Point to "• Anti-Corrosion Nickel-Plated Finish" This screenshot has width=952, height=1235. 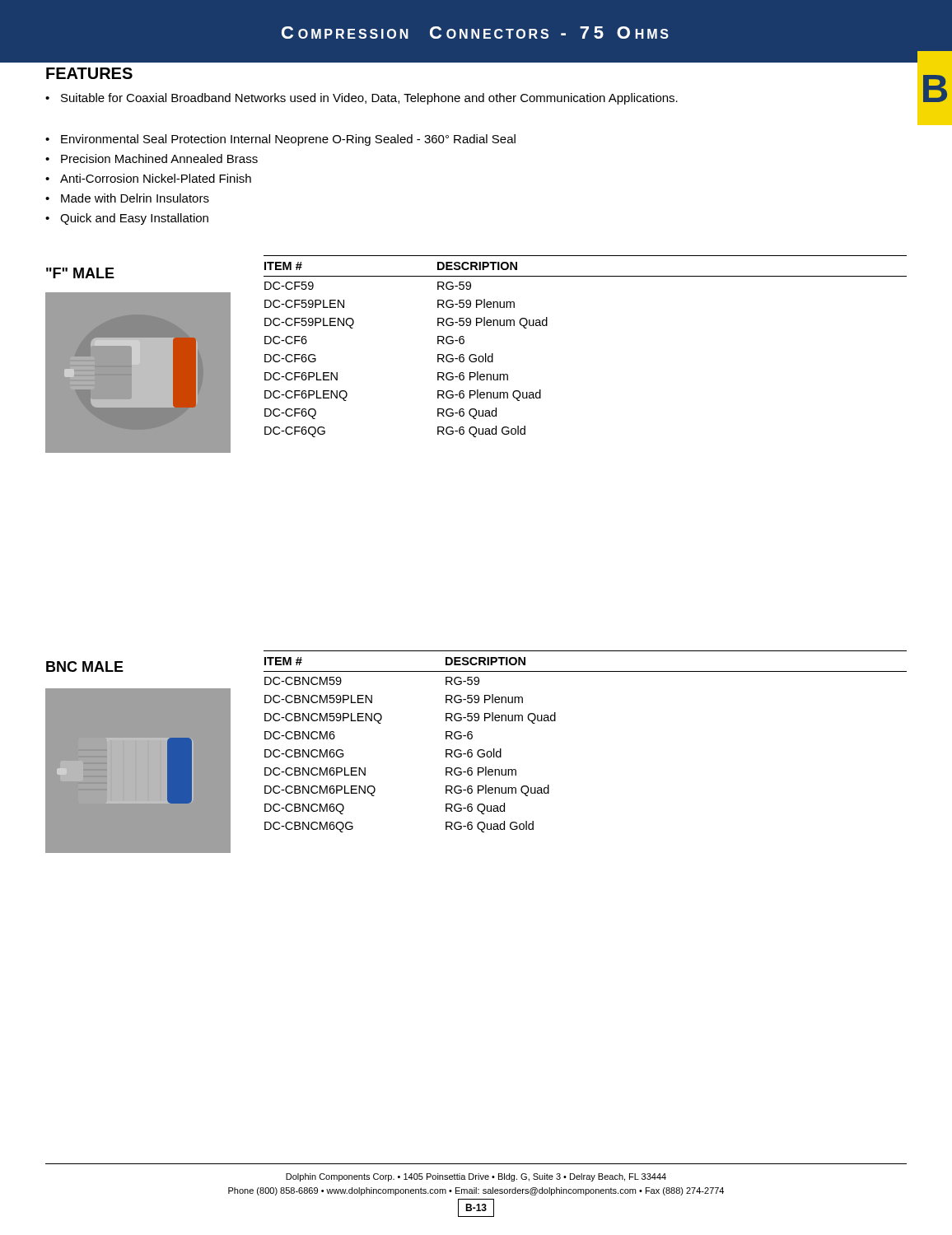[x=148, y=178]
